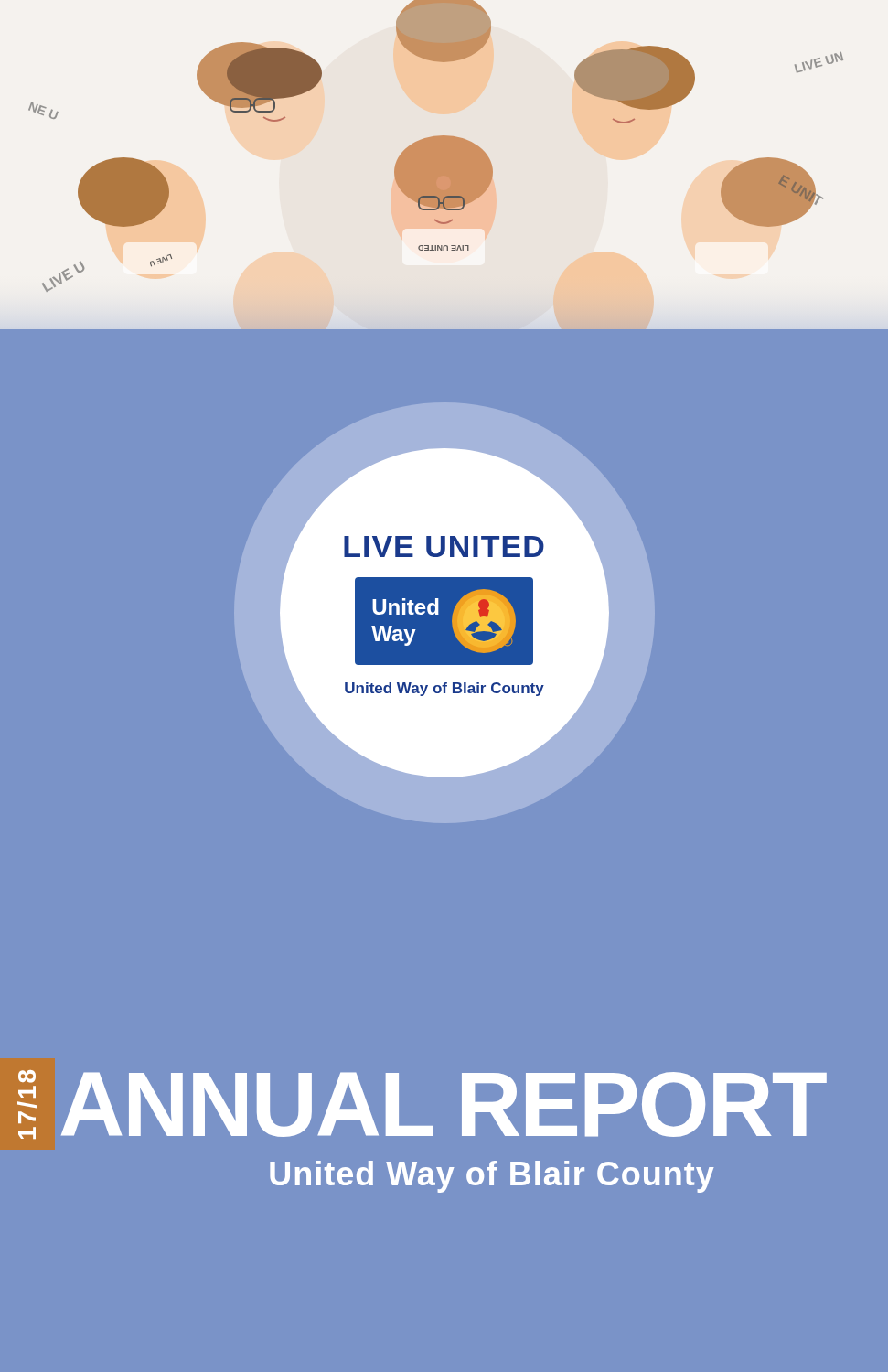Click on the logo

[x=444, y=613]
